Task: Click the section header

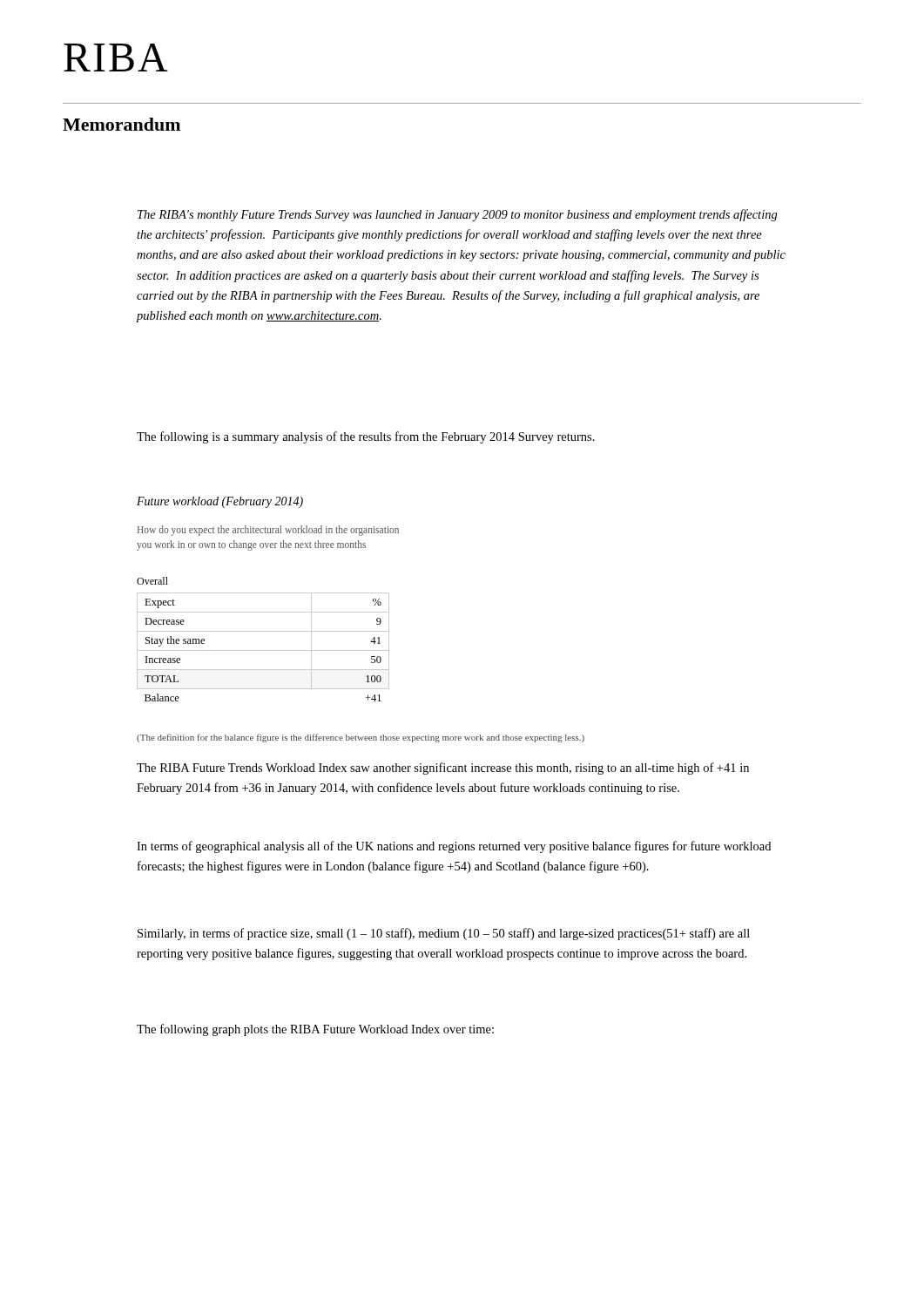Action: click(122, 124)
